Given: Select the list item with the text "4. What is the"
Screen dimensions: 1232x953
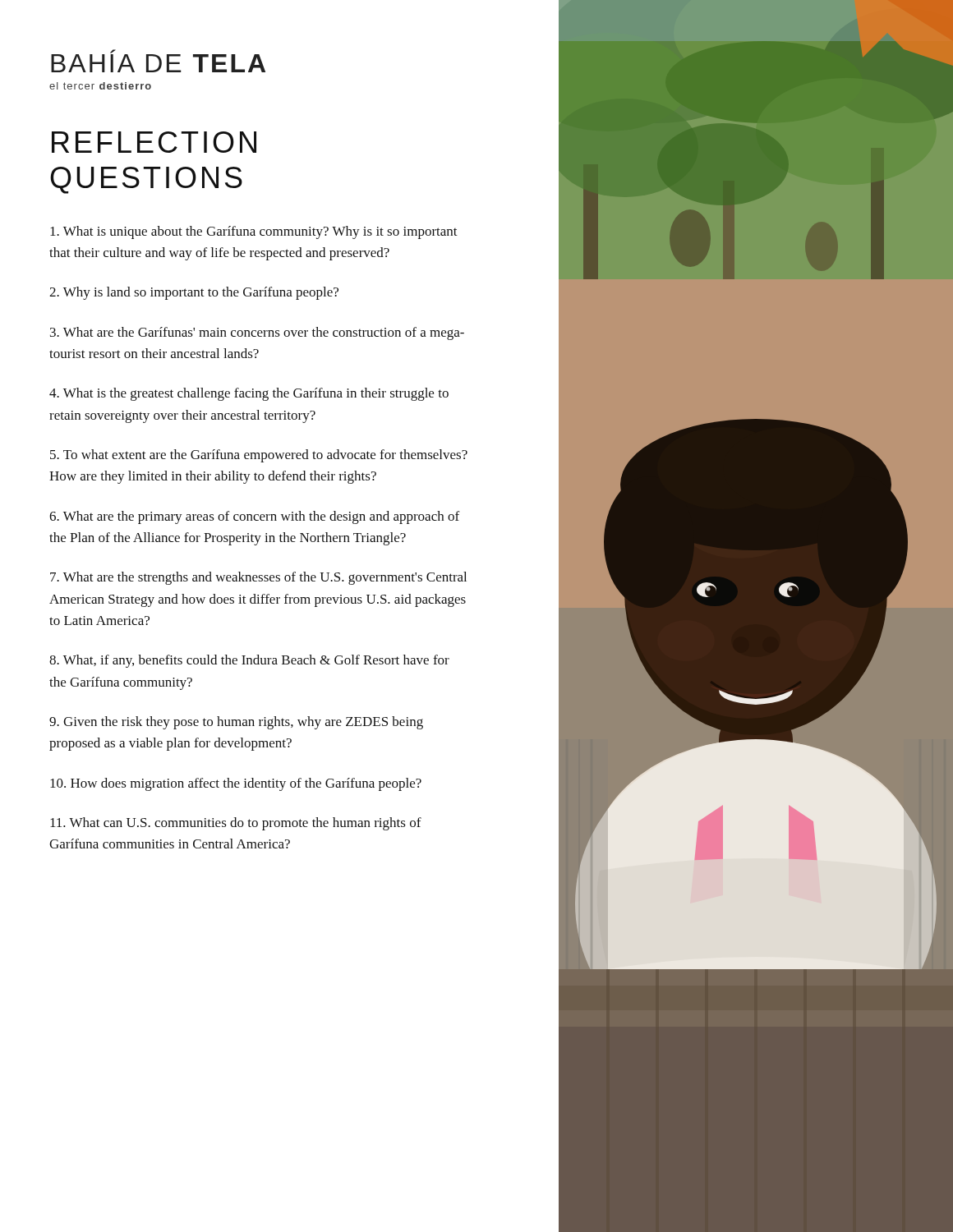Looking at the screenshot, I should [x=249, y=404].
